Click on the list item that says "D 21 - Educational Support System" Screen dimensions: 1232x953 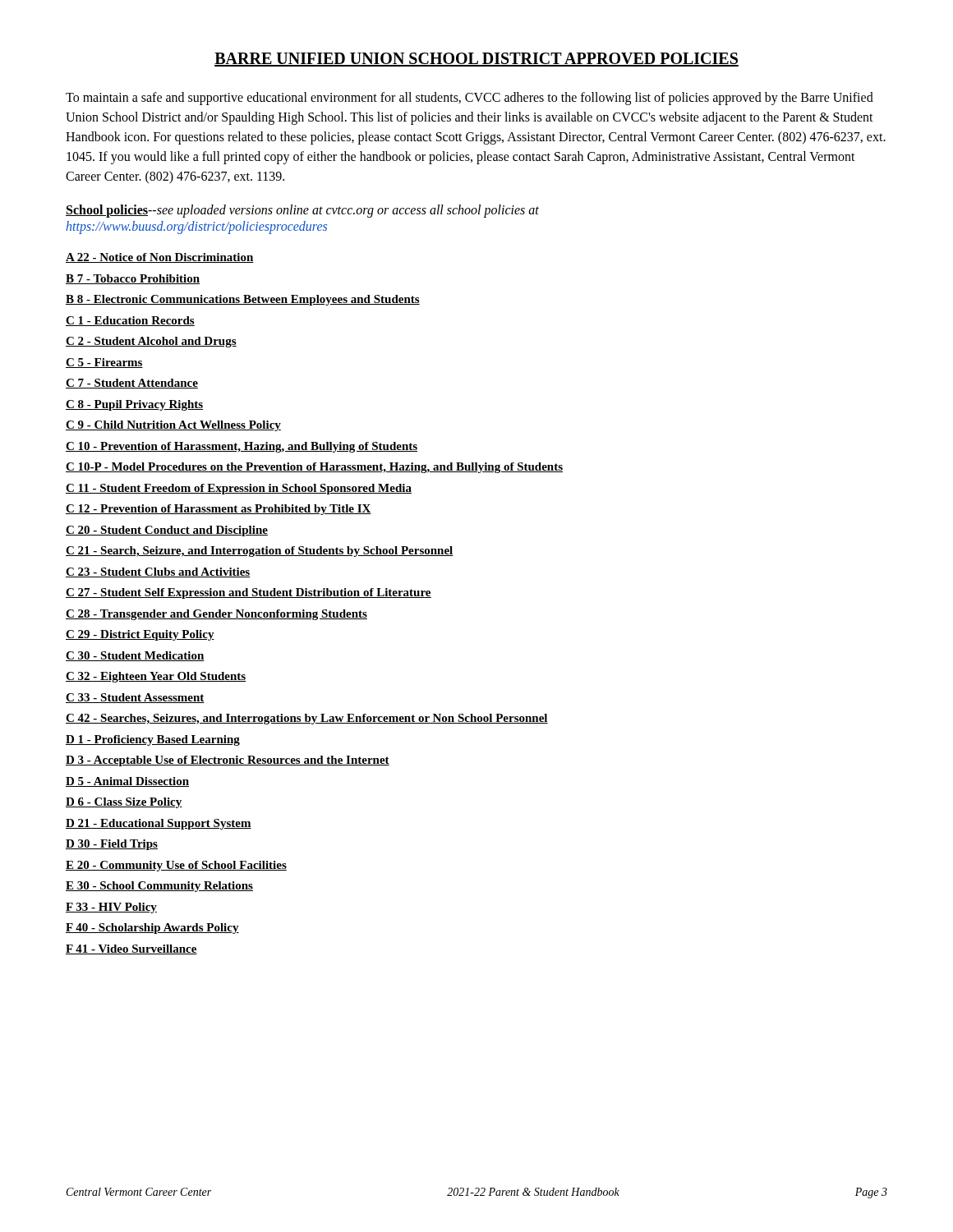[159, 824]
